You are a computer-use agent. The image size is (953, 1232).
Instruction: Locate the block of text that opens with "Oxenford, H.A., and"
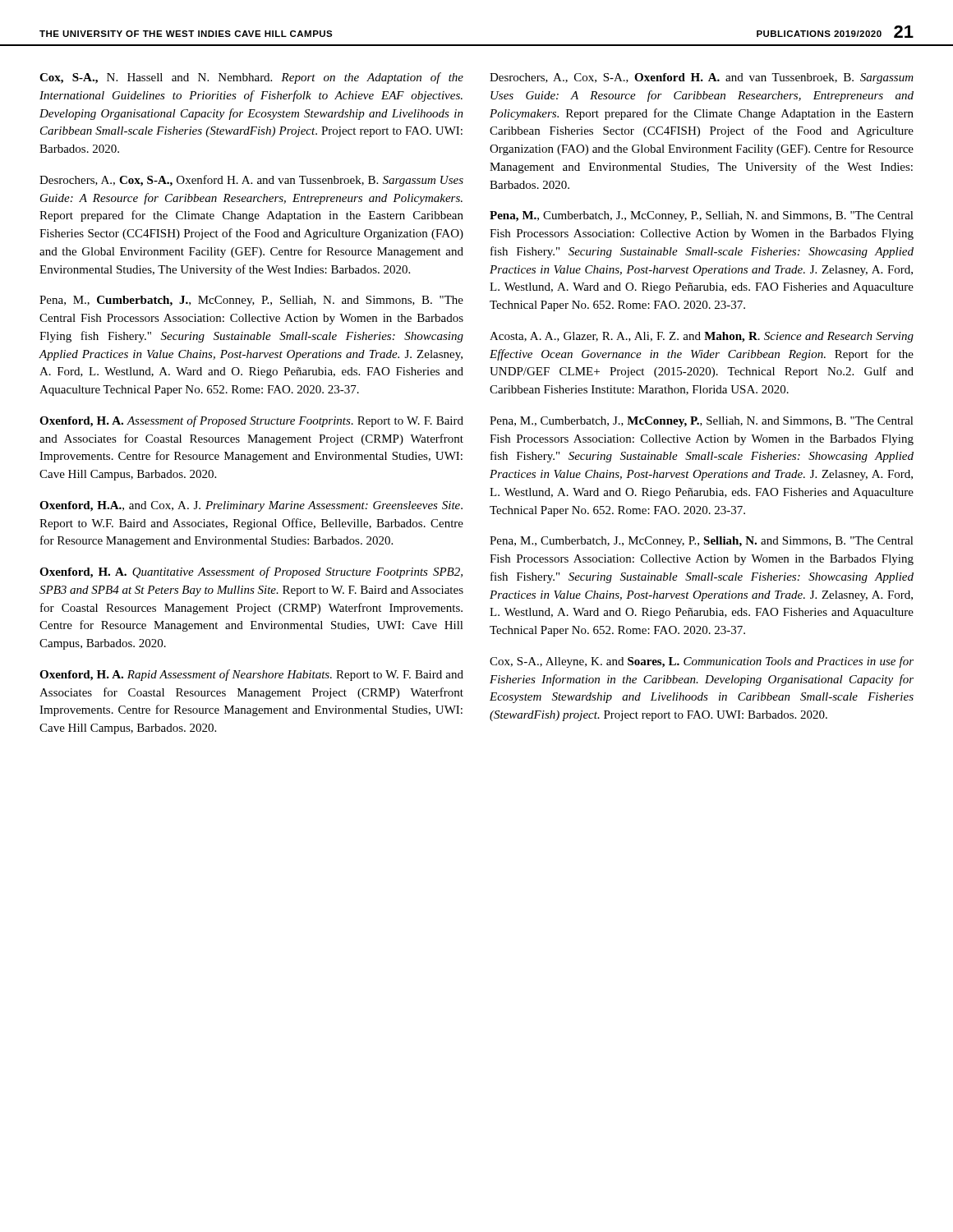pyautogui.click(x=251, y=524)
